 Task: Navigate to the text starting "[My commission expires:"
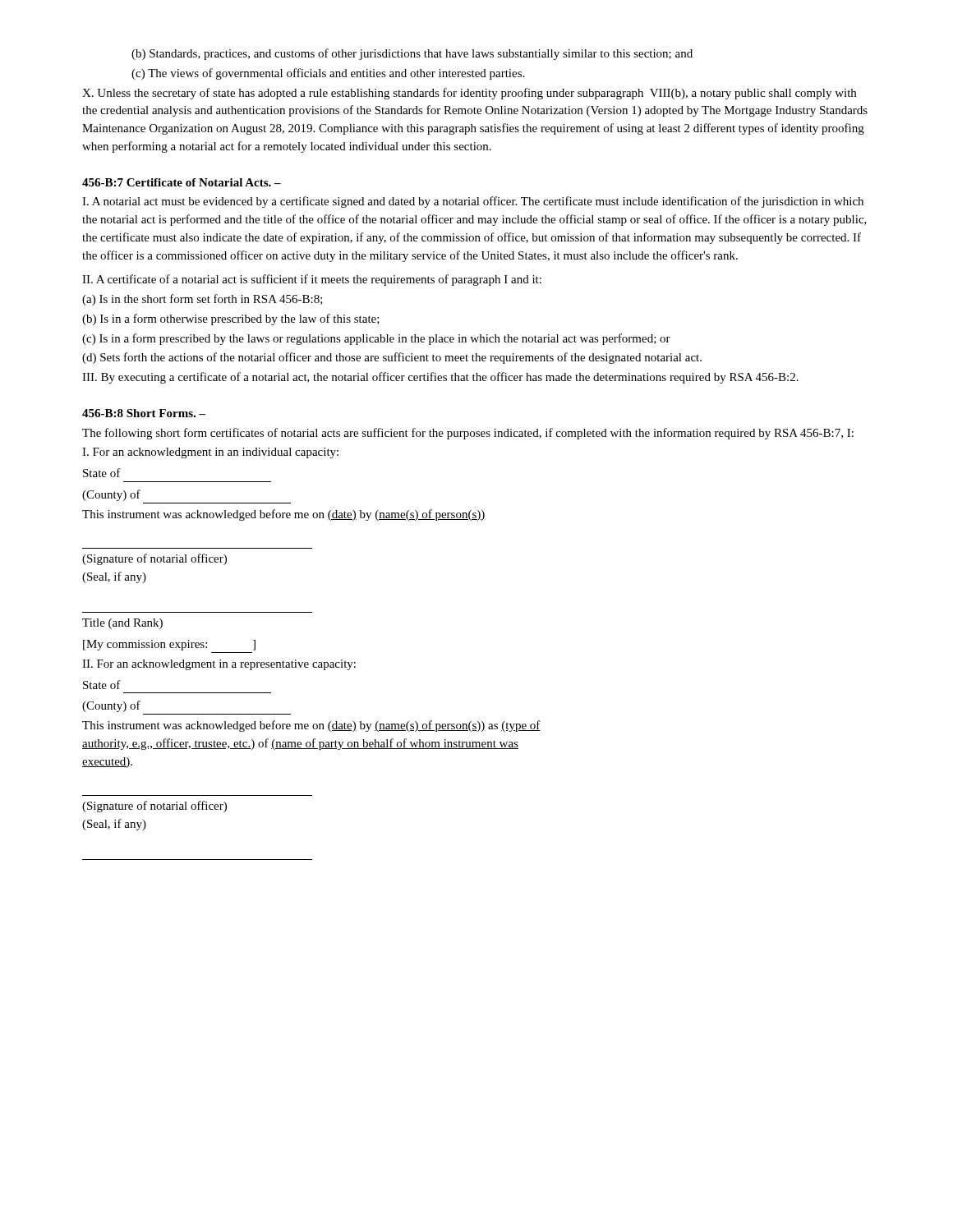[x=169, y=643]
